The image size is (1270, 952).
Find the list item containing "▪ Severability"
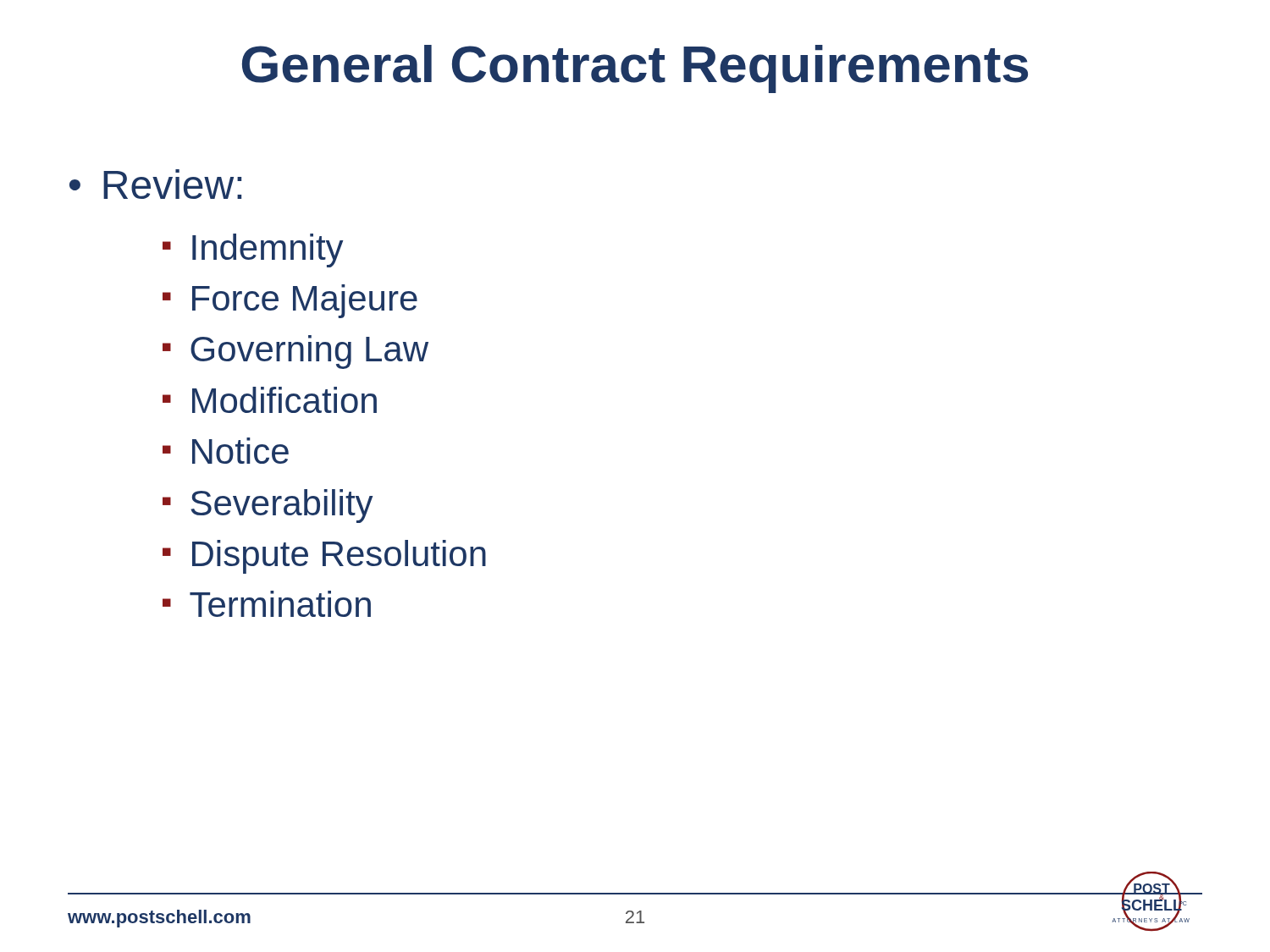pos(267,503)
